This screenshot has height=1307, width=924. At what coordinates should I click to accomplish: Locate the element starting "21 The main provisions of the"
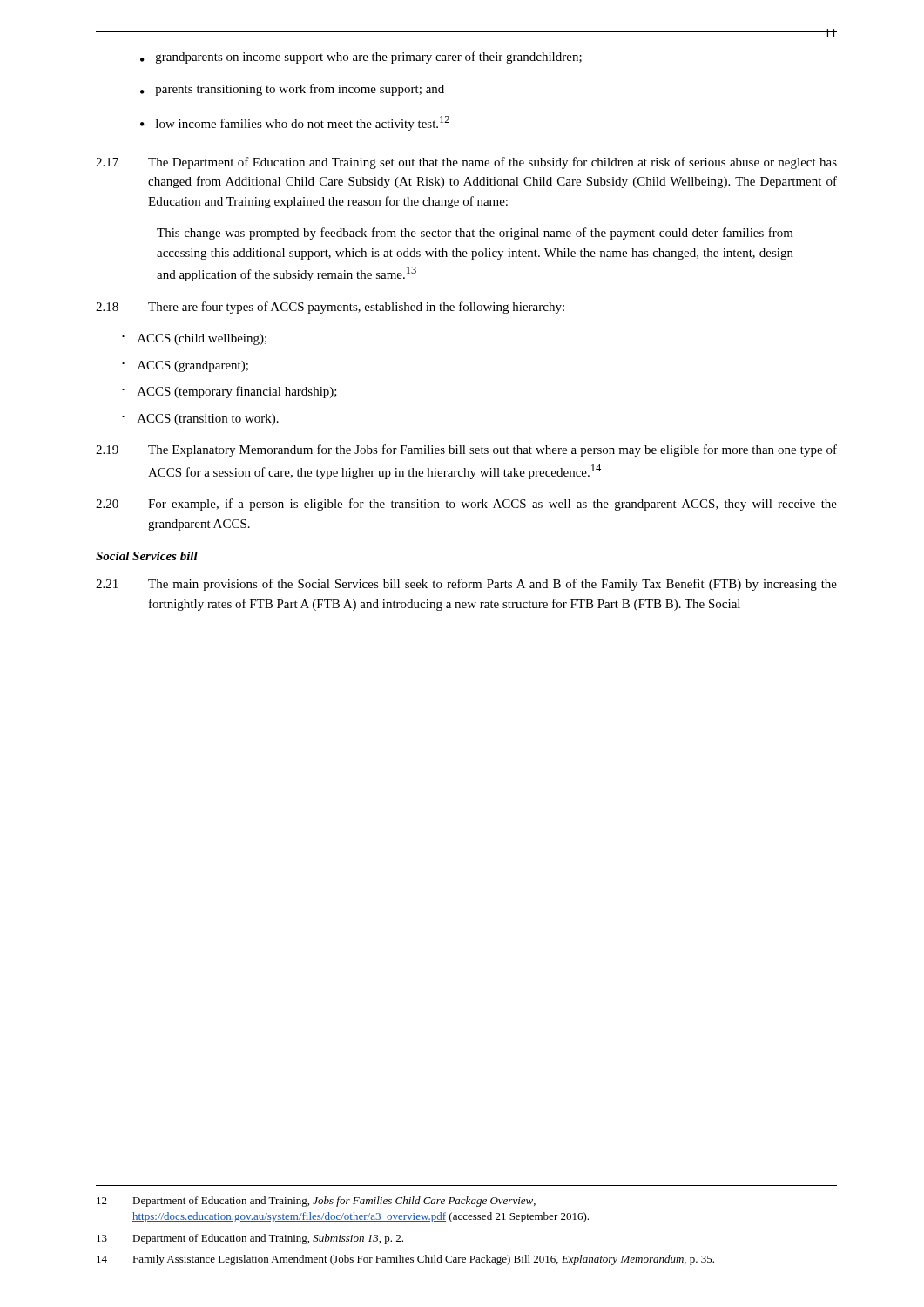[x=466, y=594]
